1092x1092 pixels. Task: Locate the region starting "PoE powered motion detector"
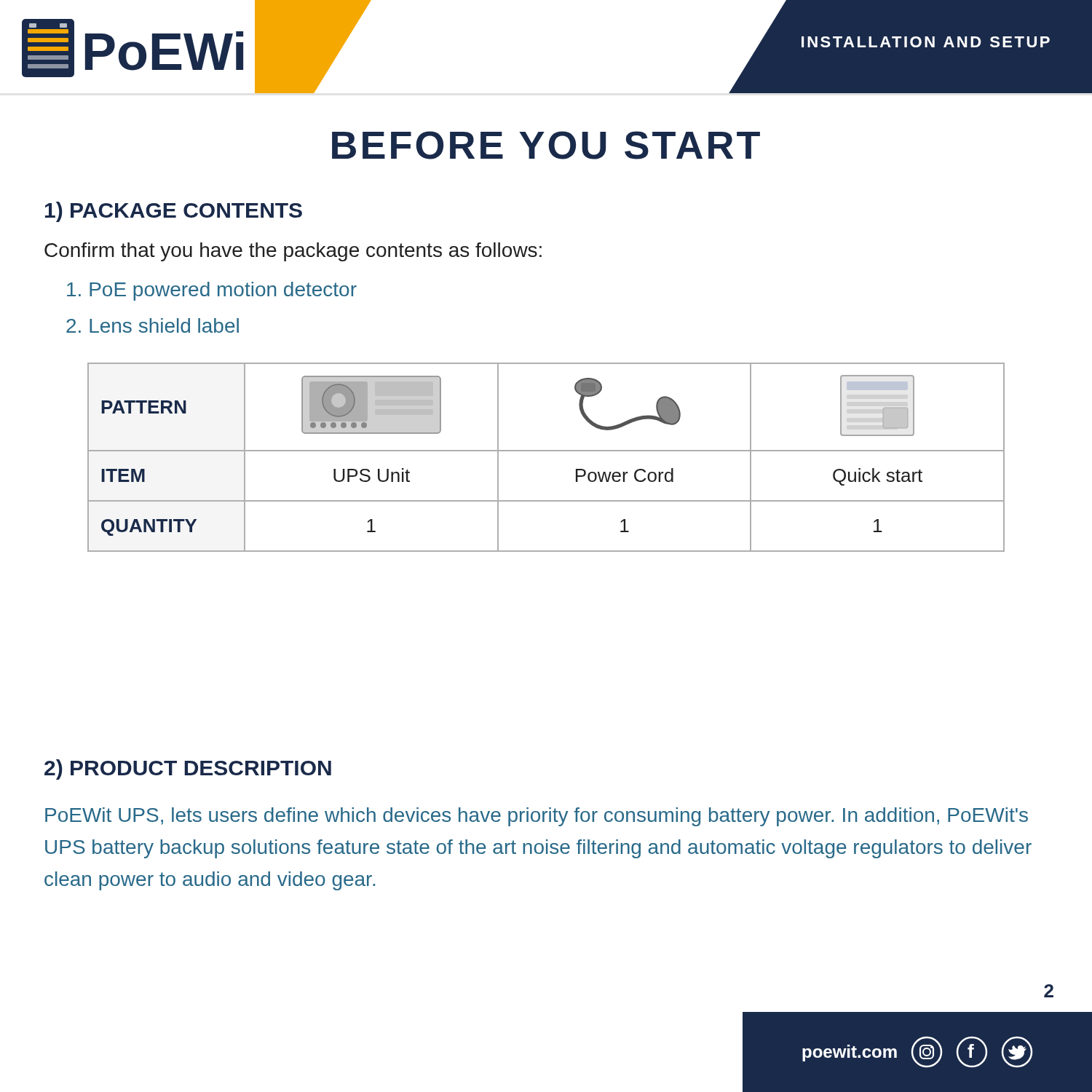pos(211,289)
